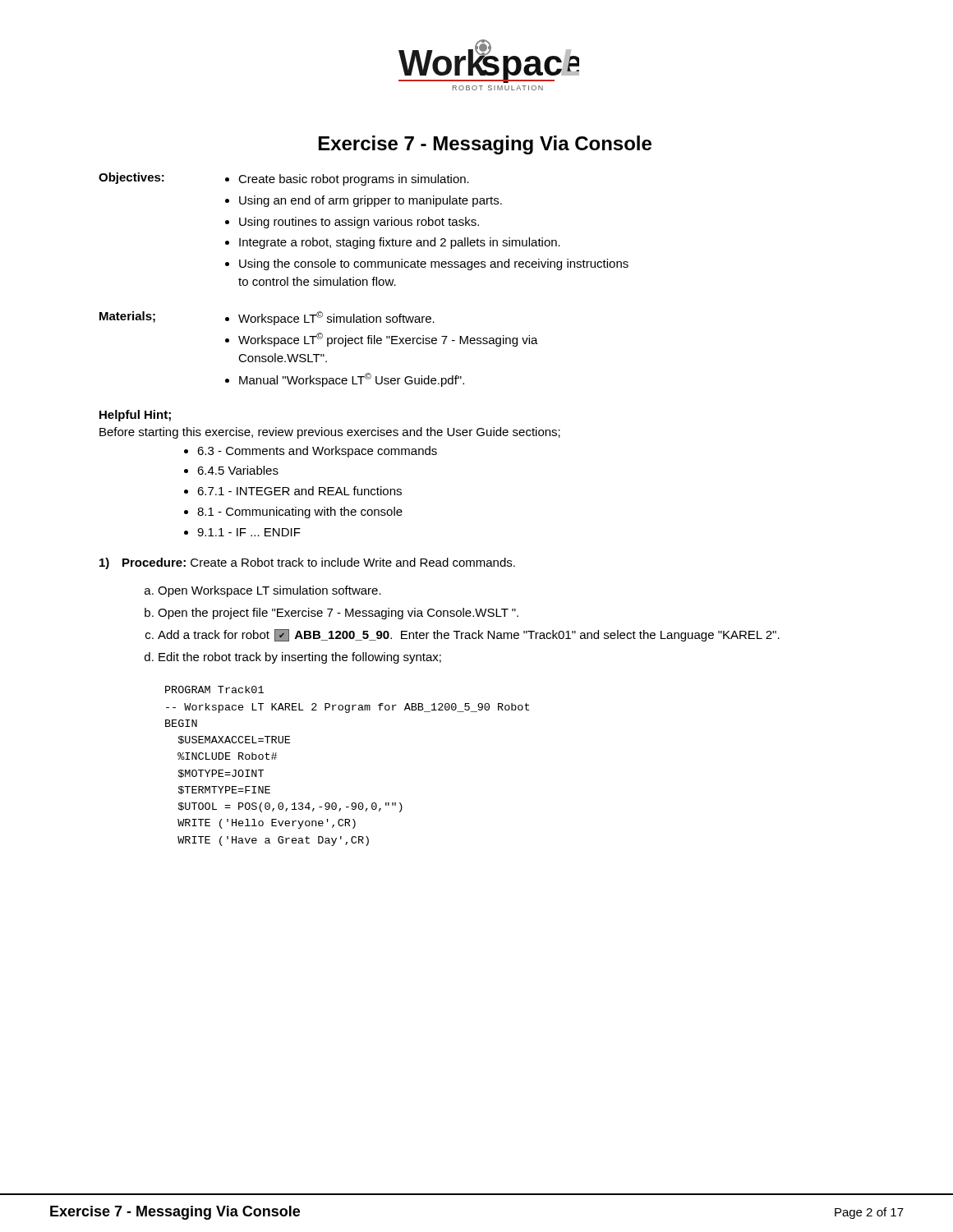Locate the text block starting "6.3 - Comments"
Viewport: 953px width, 1232px height.
tap(317, 450)
